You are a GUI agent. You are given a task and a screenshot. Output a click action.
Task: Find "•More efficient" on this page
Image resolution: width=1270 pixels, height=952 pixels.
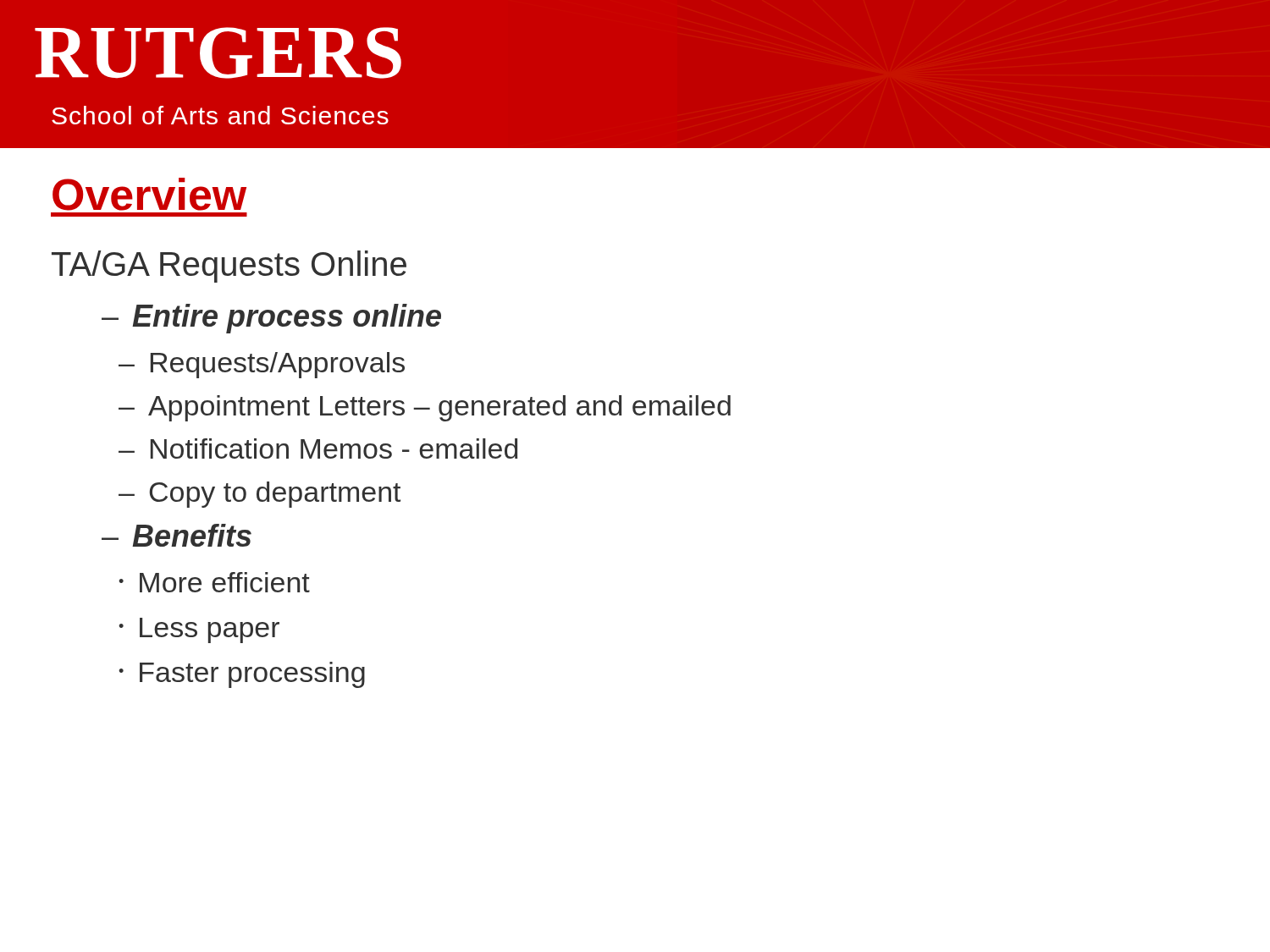(214, 582)
